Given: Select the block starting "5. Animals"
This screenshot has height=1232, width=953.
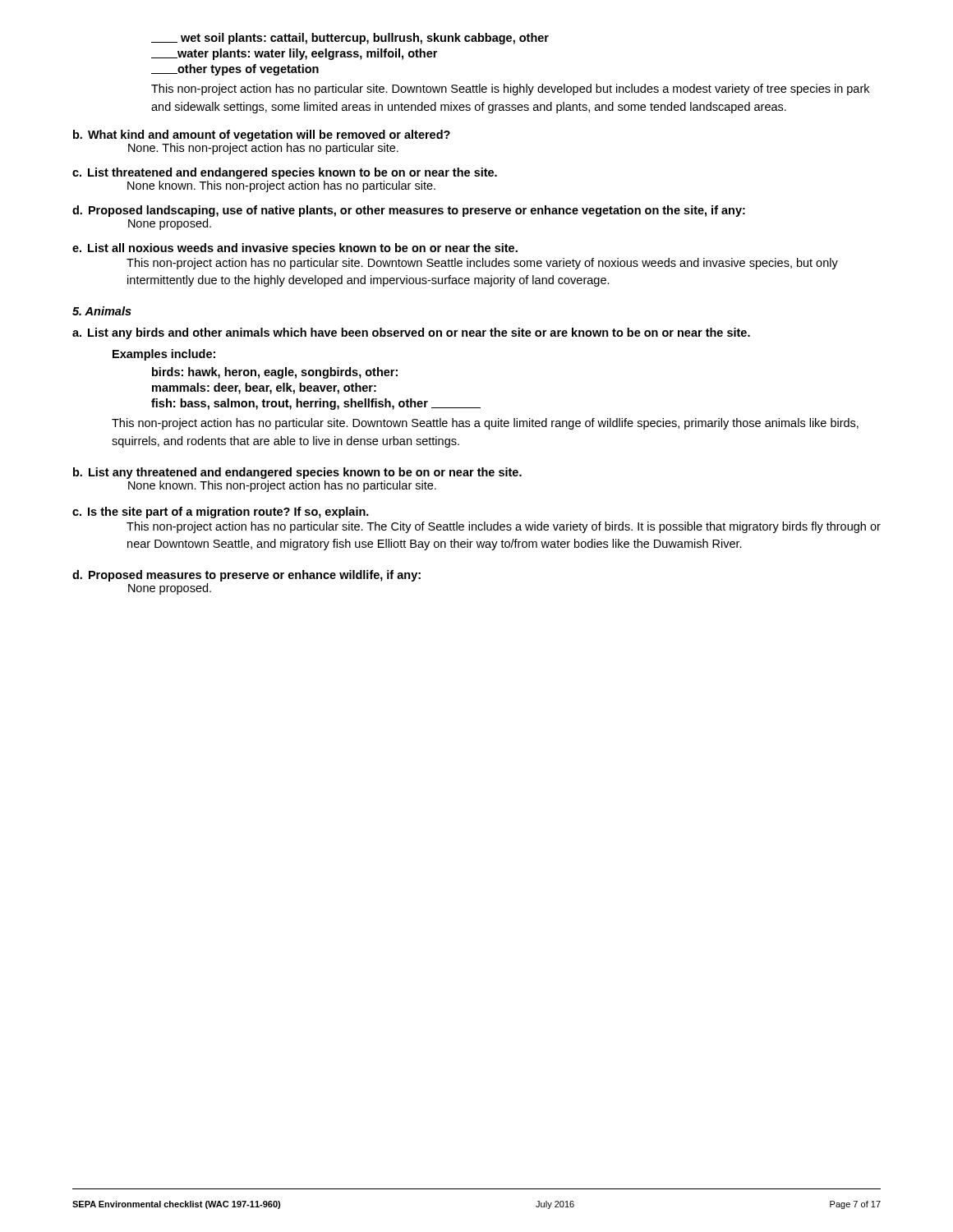Looking at the screenshot, I should coord(102,311).
